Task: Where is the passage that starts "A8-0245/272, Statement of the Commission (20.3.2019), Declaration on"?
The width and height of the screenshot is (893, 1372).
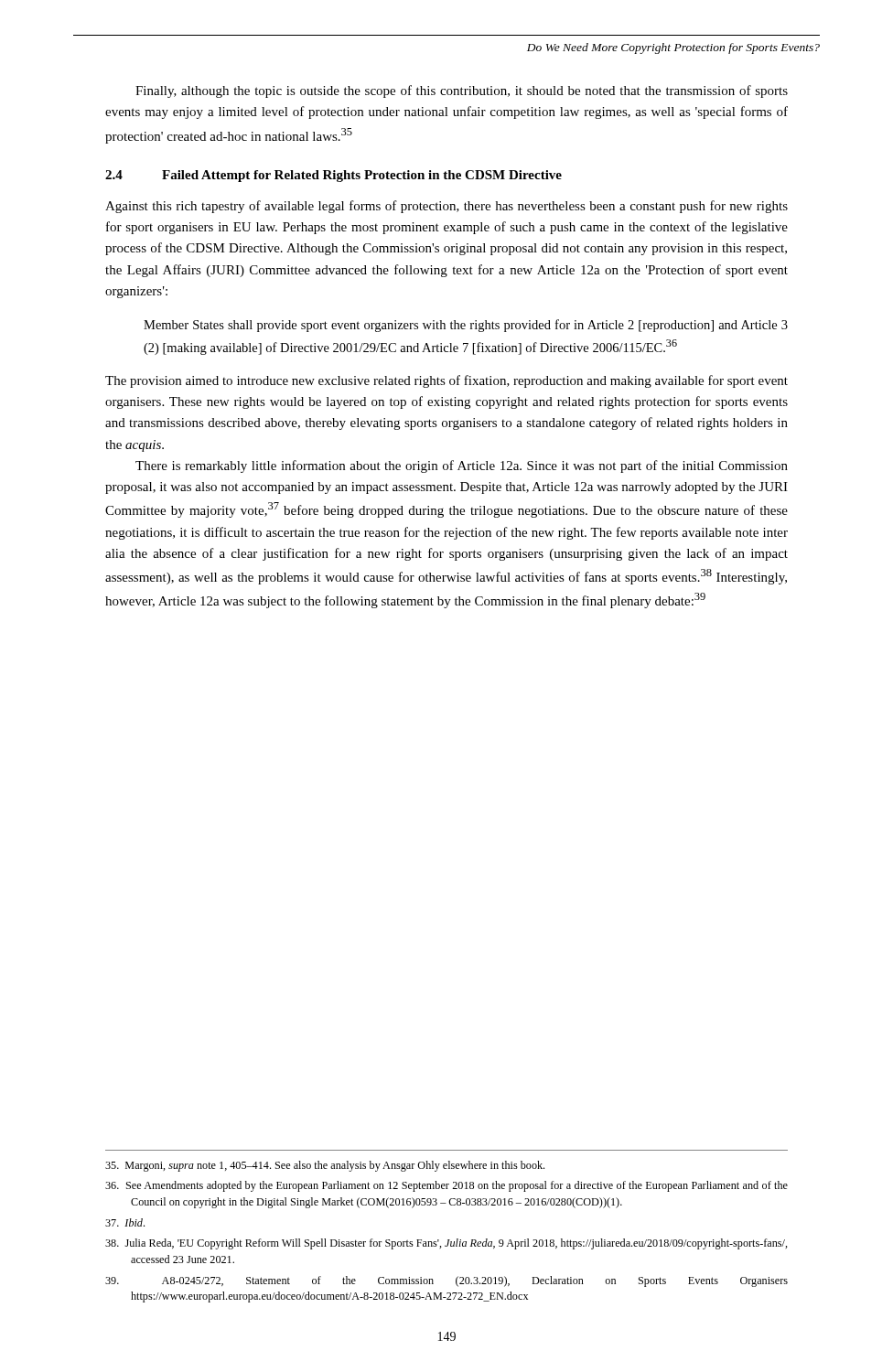Action: coord(446,1288)
